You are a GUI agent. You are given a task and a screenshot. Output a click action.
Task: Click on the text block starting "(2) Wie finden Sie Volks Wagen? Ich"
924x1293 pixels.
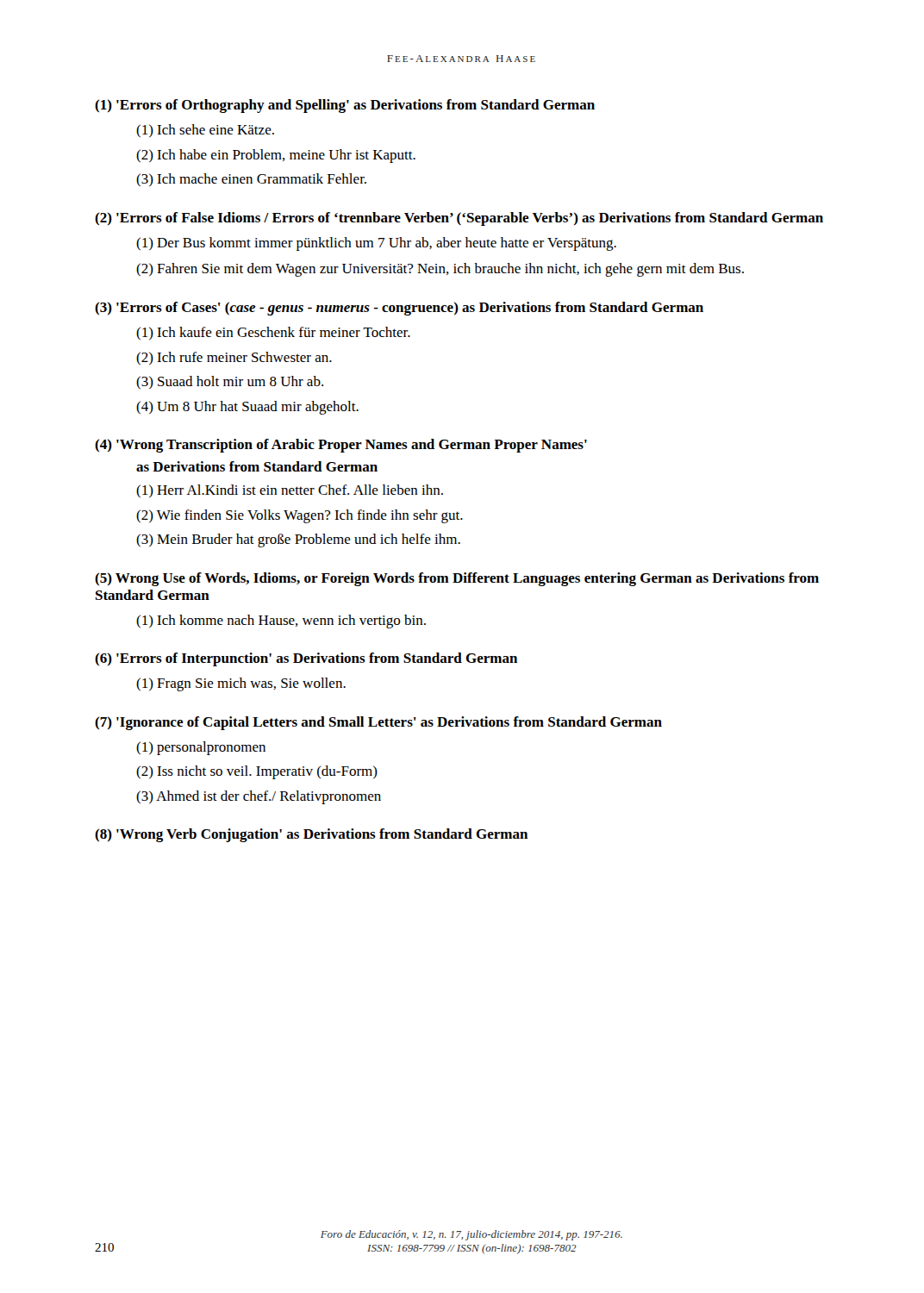pyautogui.click(x=300, y=515)
